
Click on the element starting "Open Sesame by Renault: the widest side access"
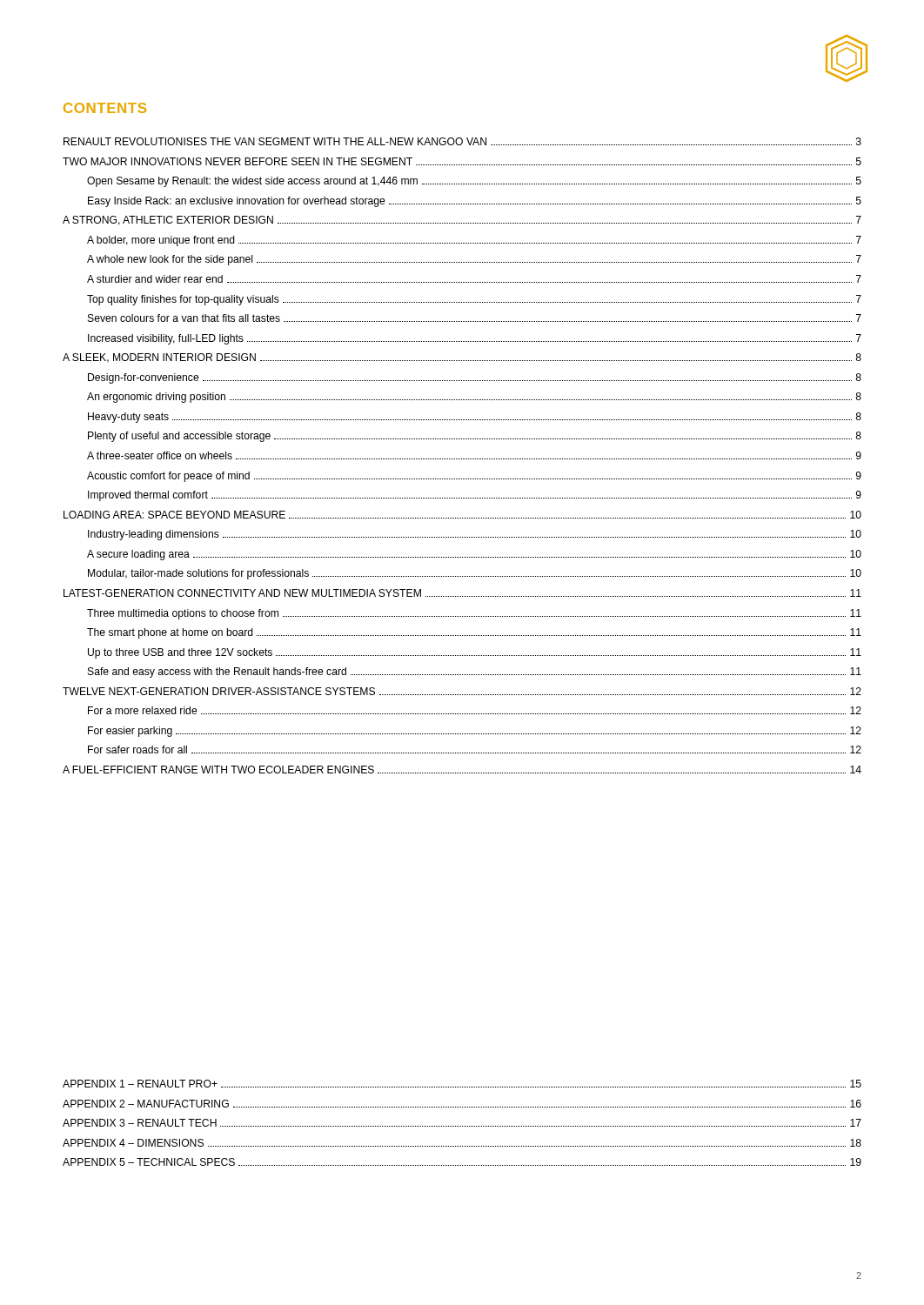pyautogui.click(x=474, y=181)
